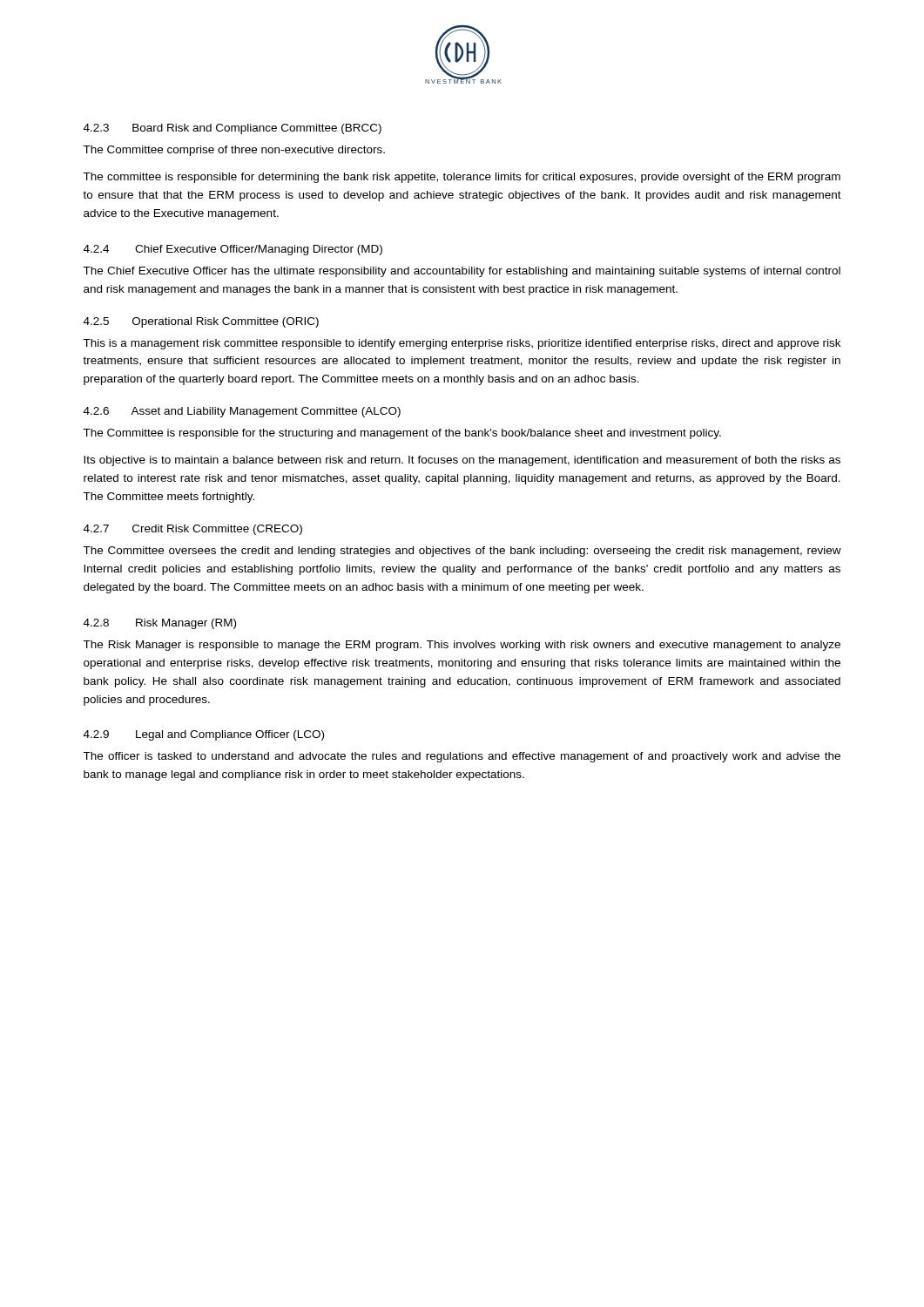This screenshot has height=1307, width=924.
Task: Select the section header that reads "4.2.9 Legal and Compliance Officer (LCO)"
Action: coord(204,735)
